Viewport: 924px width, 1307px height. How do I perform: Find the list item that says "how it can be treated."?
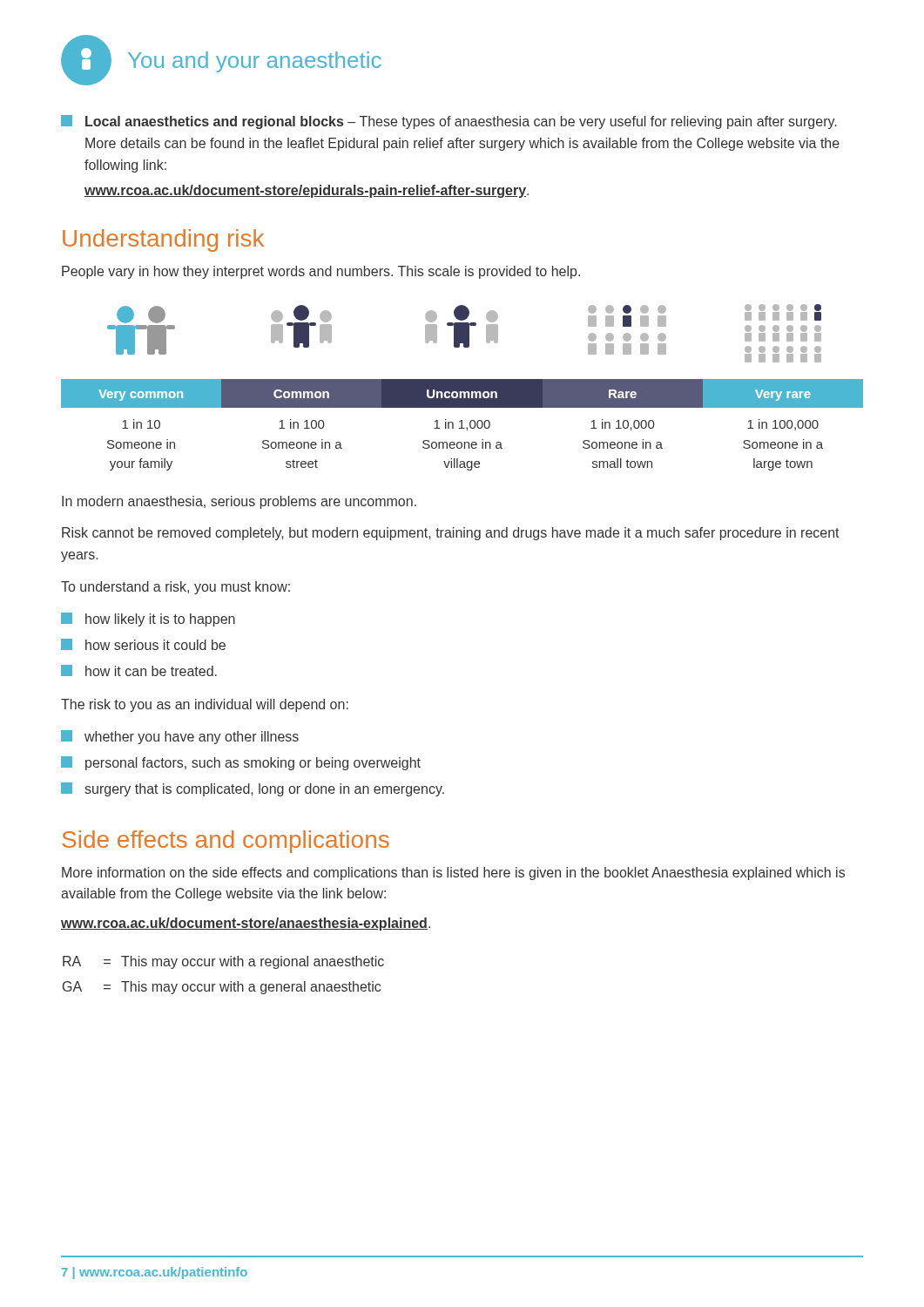pyautogui.click(x=139, y=670)
